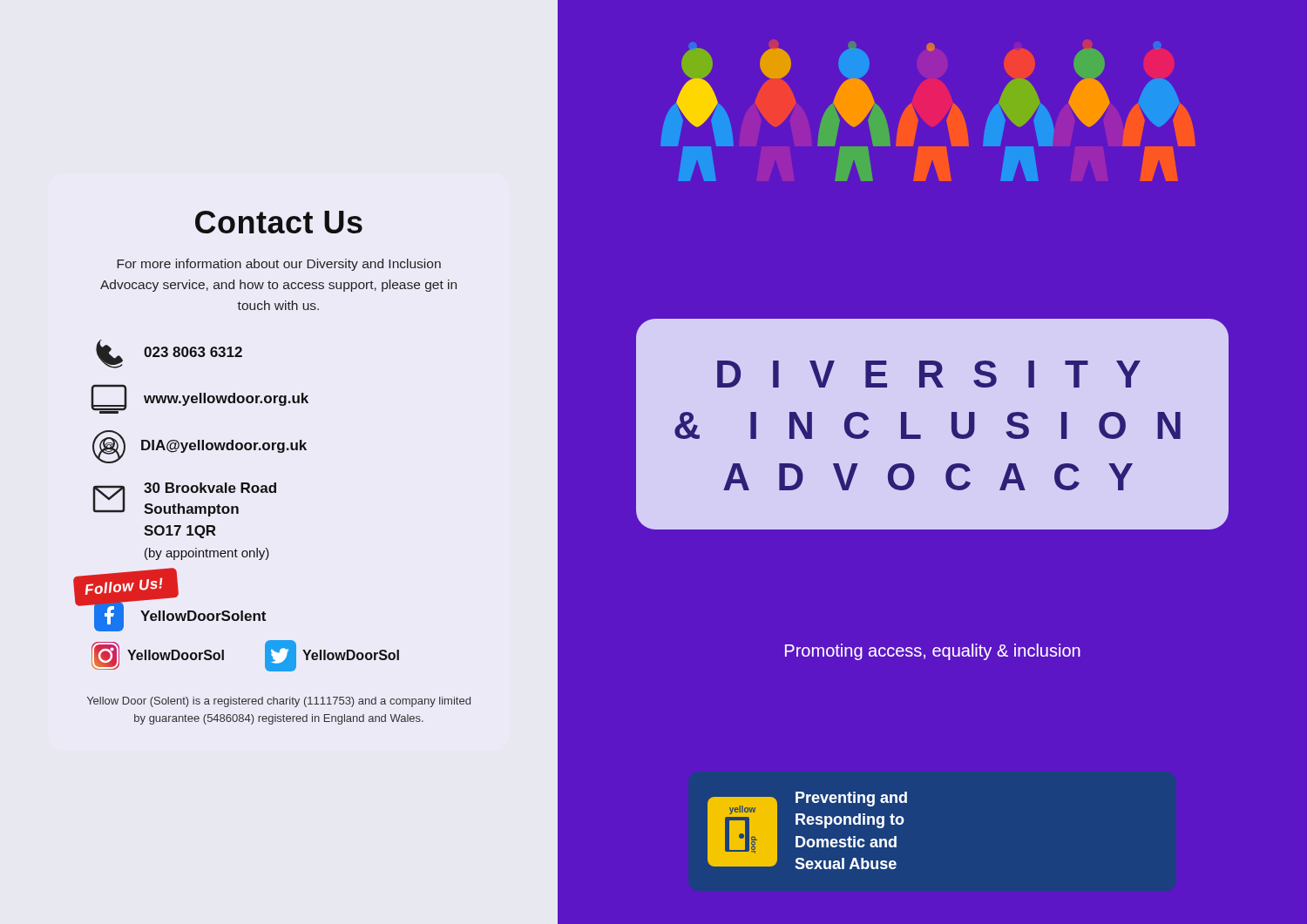Click on the list item that reads "@ DIA@yellowdoor.org.uk"
Viewport: 1307px width, 924px height.
click(197, 447)
